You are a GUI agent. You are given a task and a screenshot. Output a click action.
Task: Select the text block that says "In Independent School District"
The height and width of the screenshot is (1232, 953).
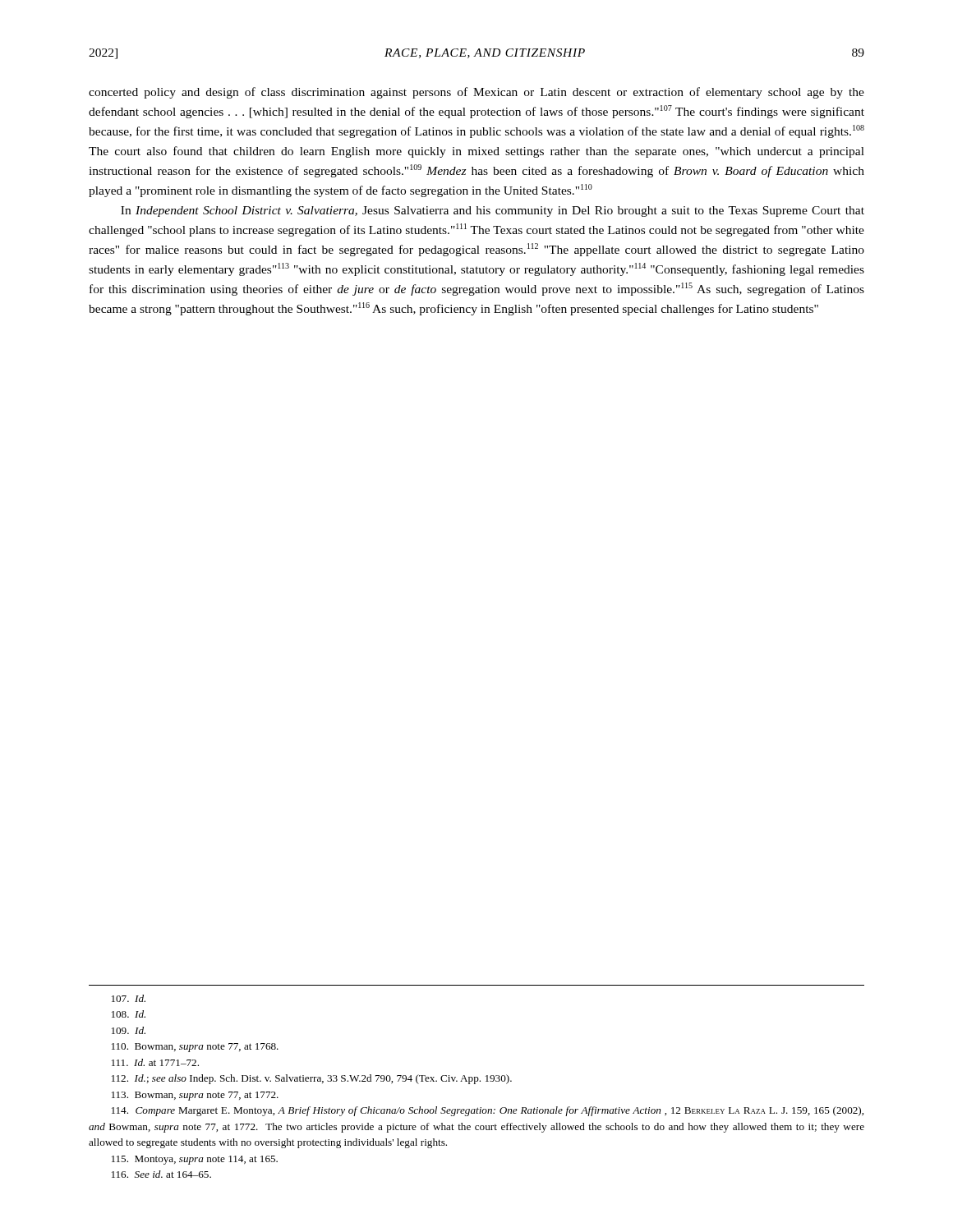[476, 260]
